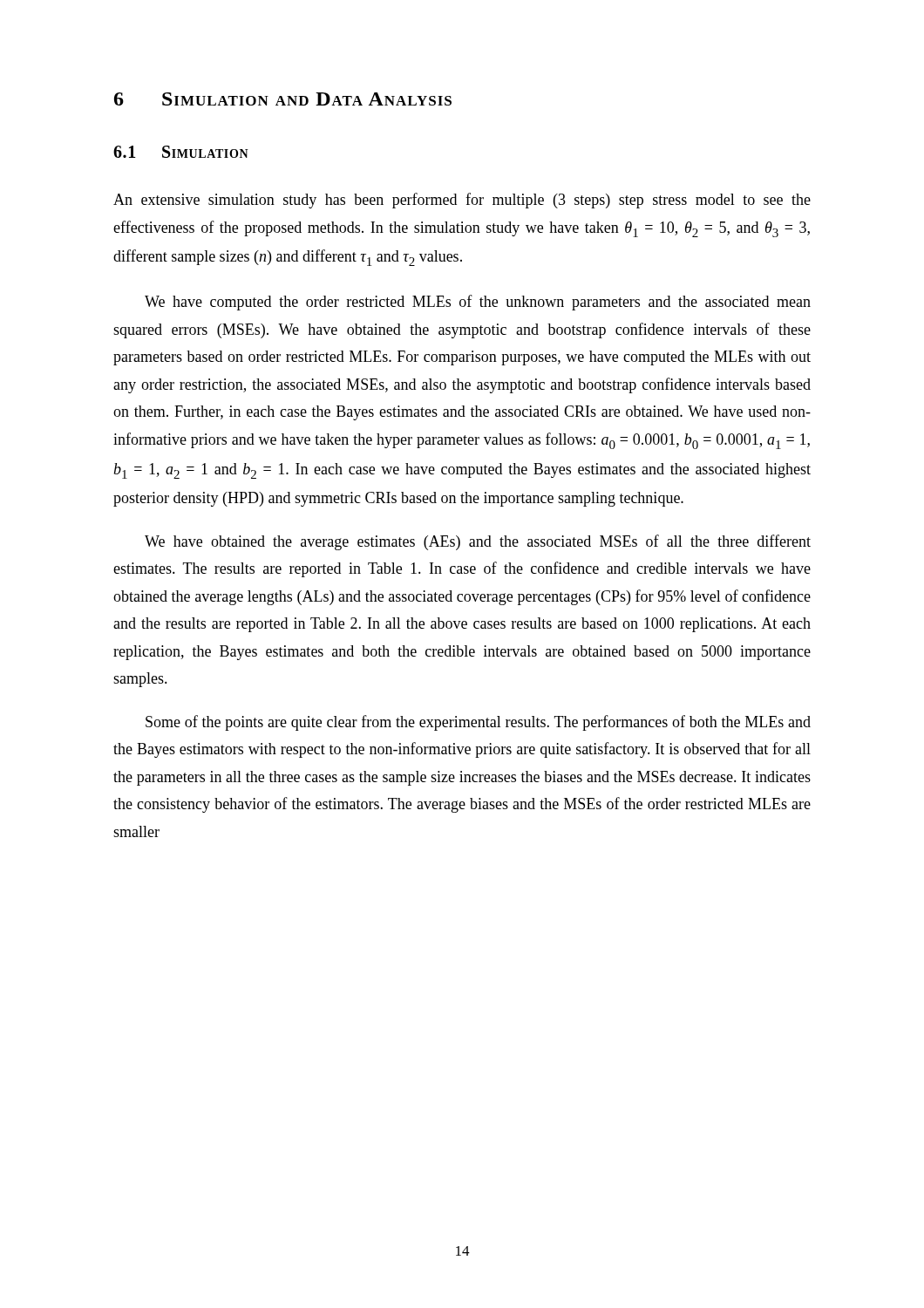Click on the text starting "6Simulation and Data Analysis"
924x1308 pixels.
(x=283, y=99)
